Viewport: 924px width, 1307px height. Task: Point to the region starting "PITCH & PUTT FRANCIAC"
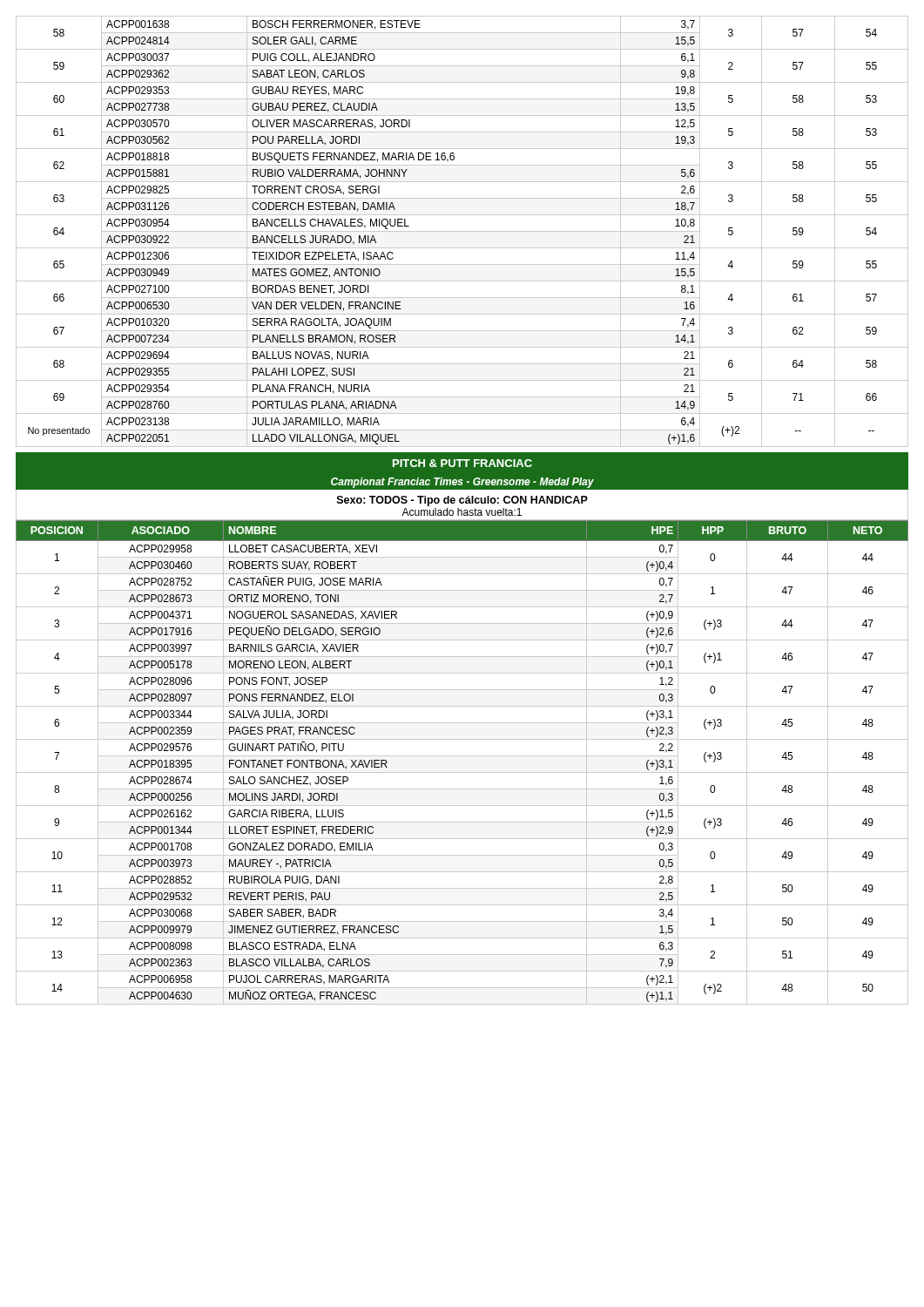click(462, 463)
